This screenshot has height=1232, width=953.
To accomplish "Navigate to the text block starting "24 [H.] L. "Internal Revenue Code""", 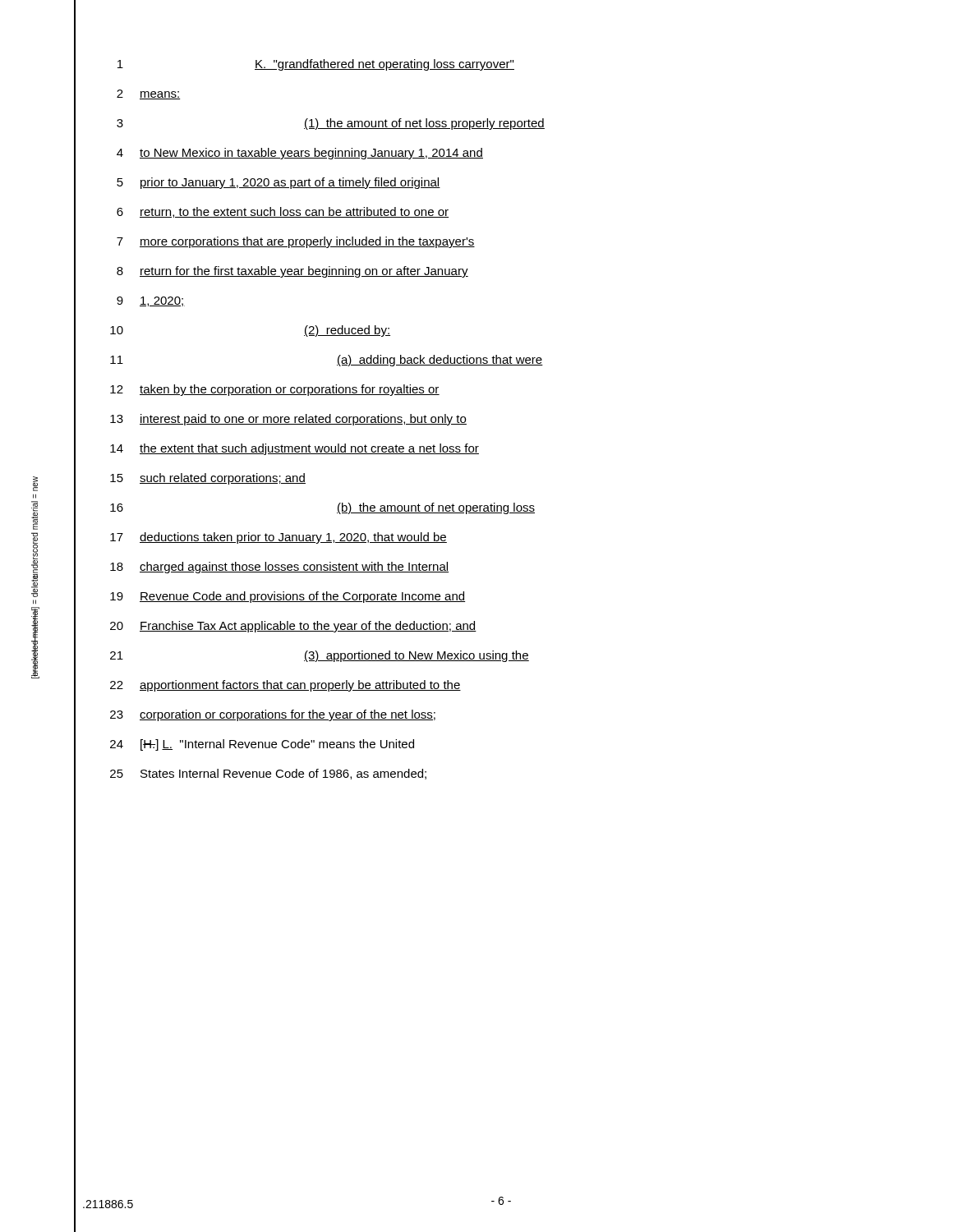I will tap(244, 744).
